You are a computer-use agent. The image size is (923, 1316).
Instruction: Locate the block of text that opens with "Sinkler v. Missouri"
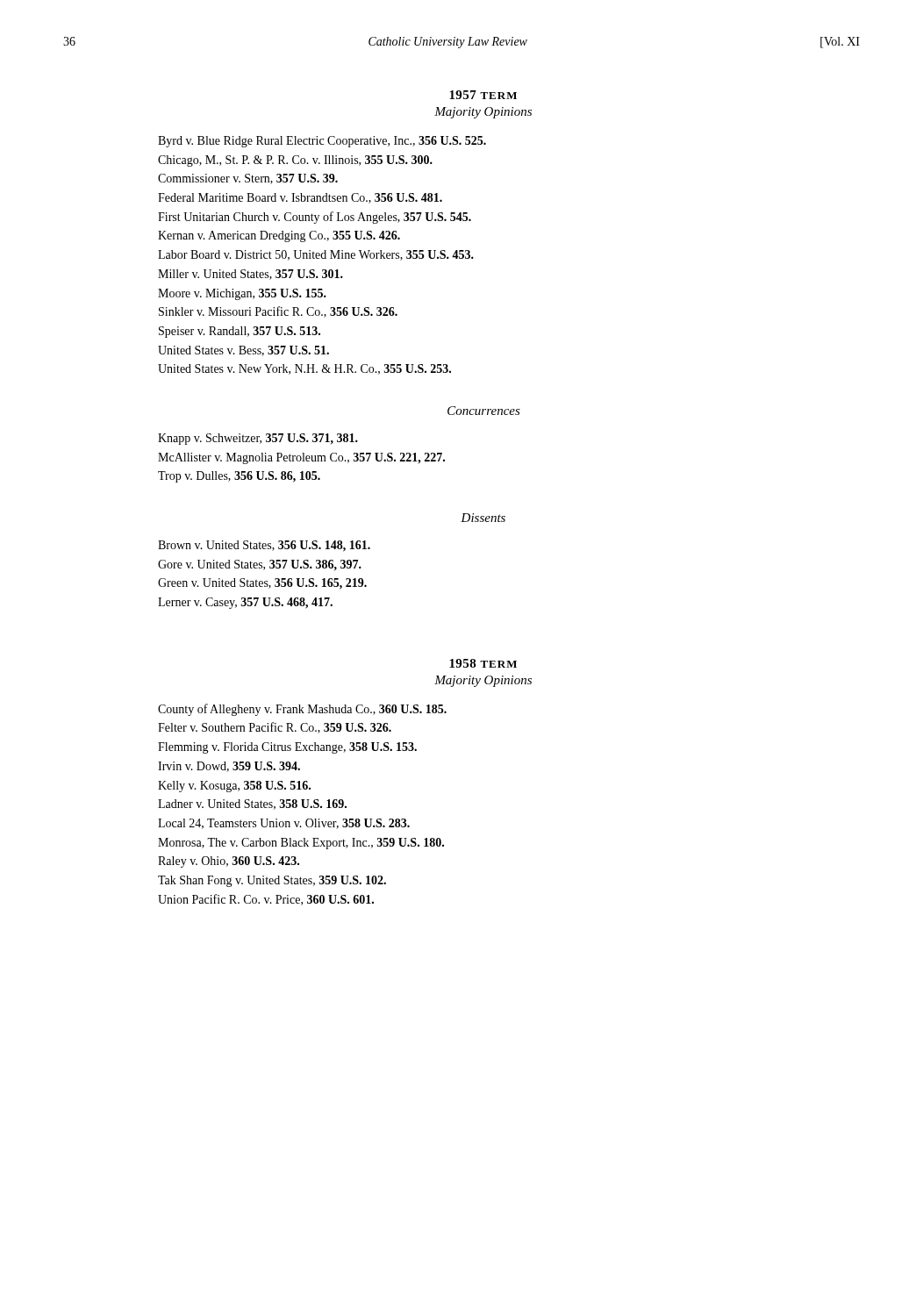[278, 312]
